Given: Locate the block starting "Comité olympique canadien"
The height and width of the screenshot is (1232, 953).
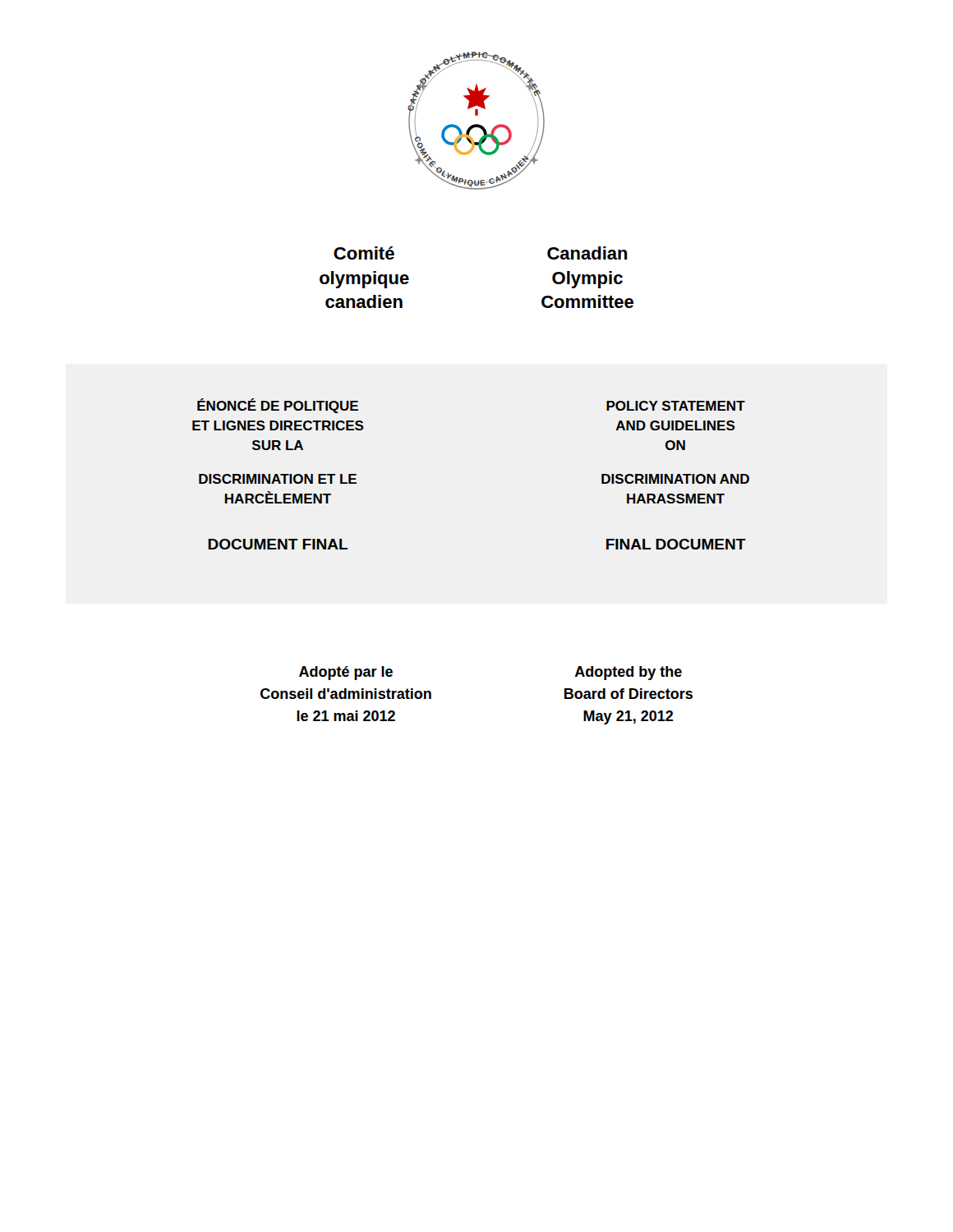Looking at the screenshot, I should point(364,278).
